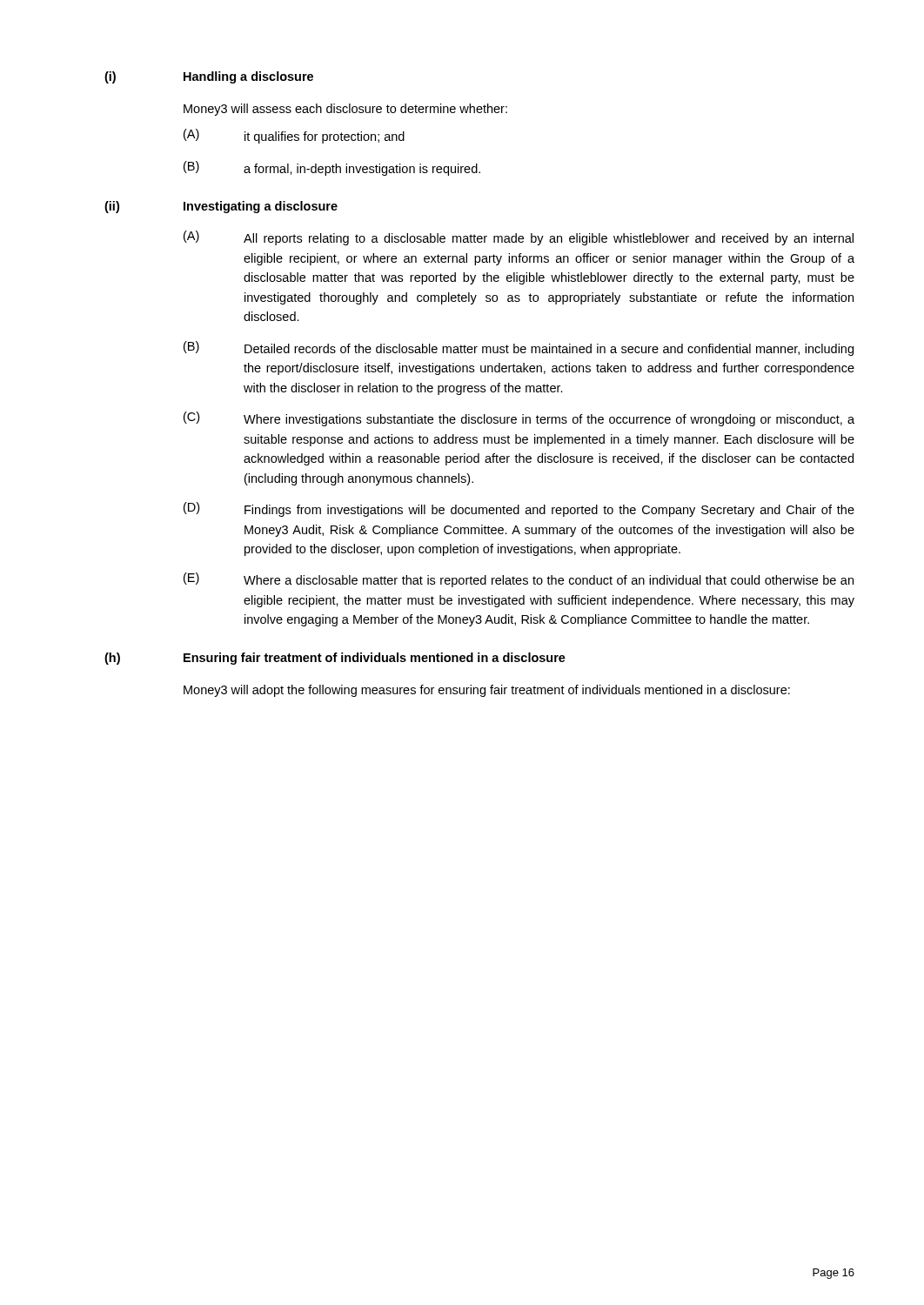Screen dimensions: 1305x924
Task: Find the block on this page that starts "(A) it qualifies for protection;"
Action: point(294,136)
